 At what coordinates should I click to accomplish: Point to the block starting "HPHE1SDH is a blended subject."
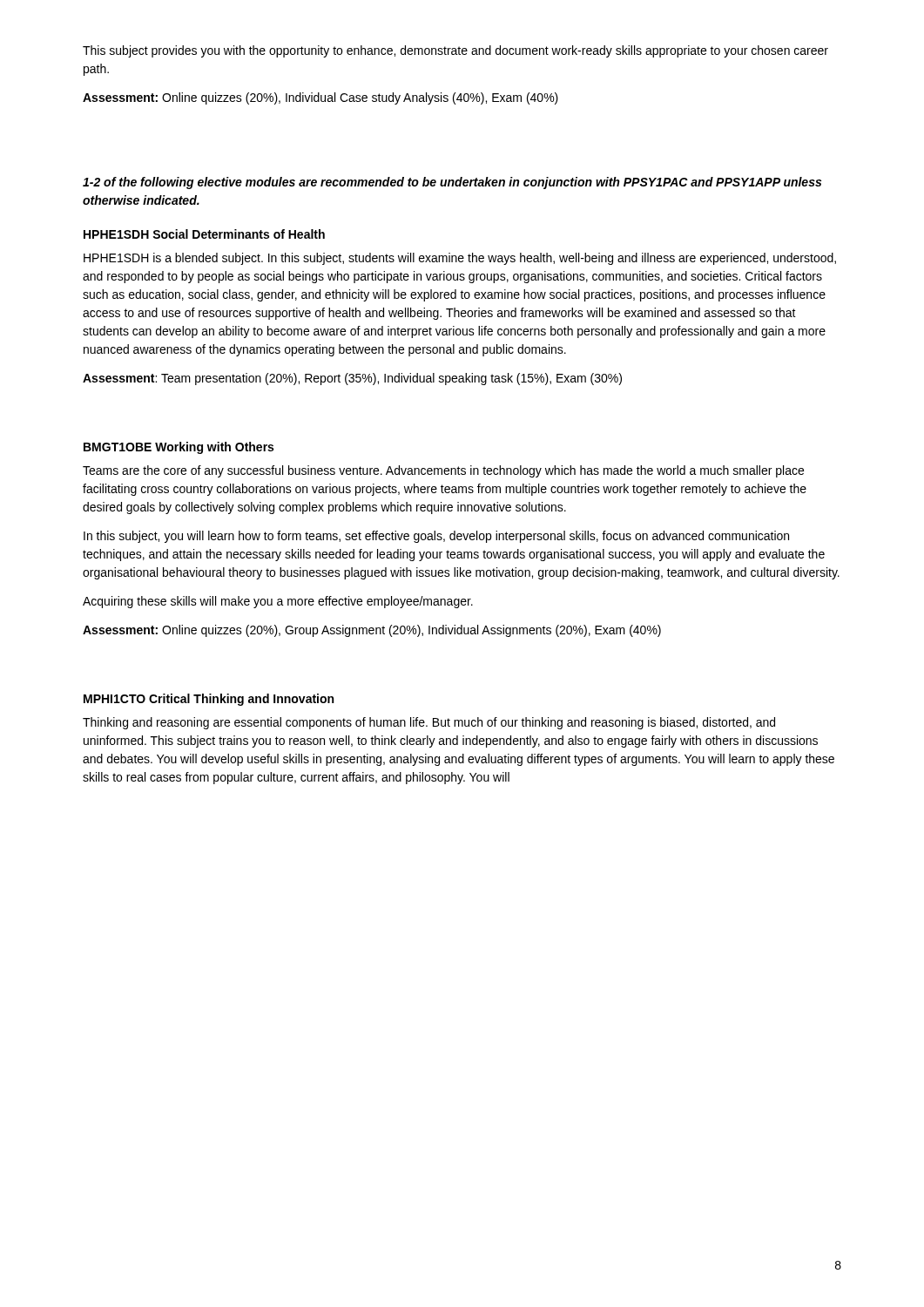460,304
